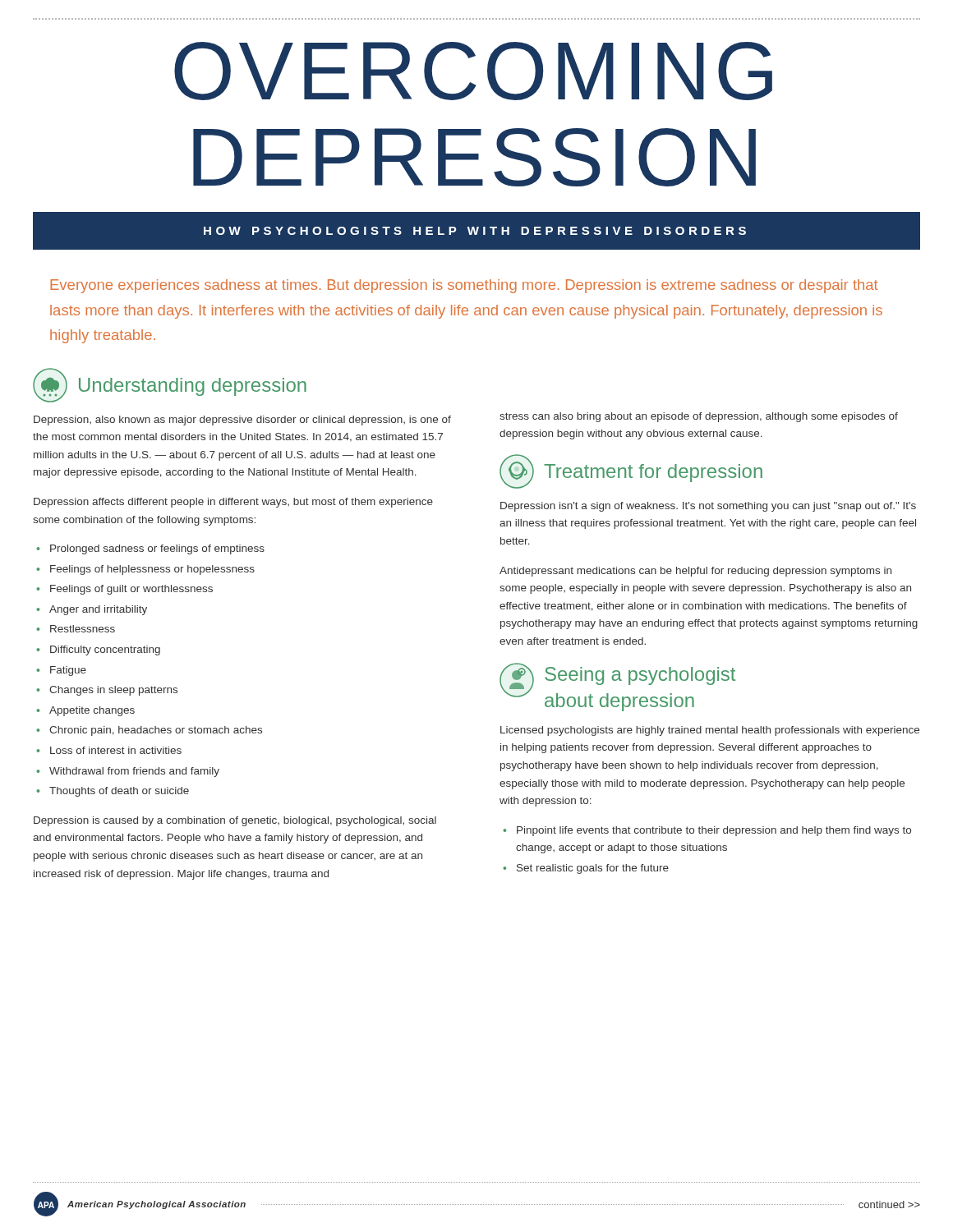Viewport: 953px width, 1232px height.
Task: Navigate to the text block starting "Everyone experiences sadness at times. But"
Action: (466, 310)
